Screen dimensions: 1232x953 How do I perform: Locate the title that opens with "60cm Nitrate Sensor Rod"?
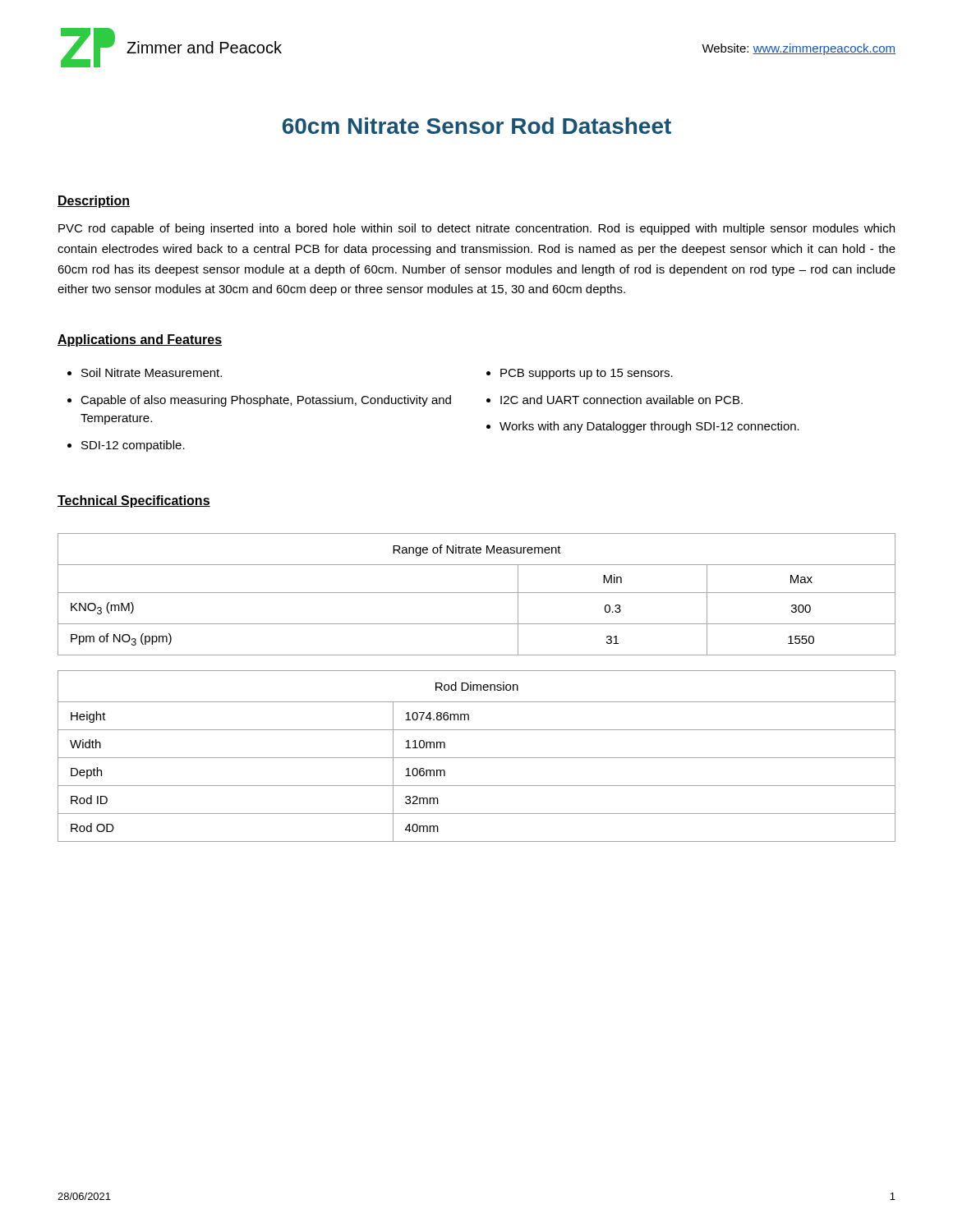476,126
